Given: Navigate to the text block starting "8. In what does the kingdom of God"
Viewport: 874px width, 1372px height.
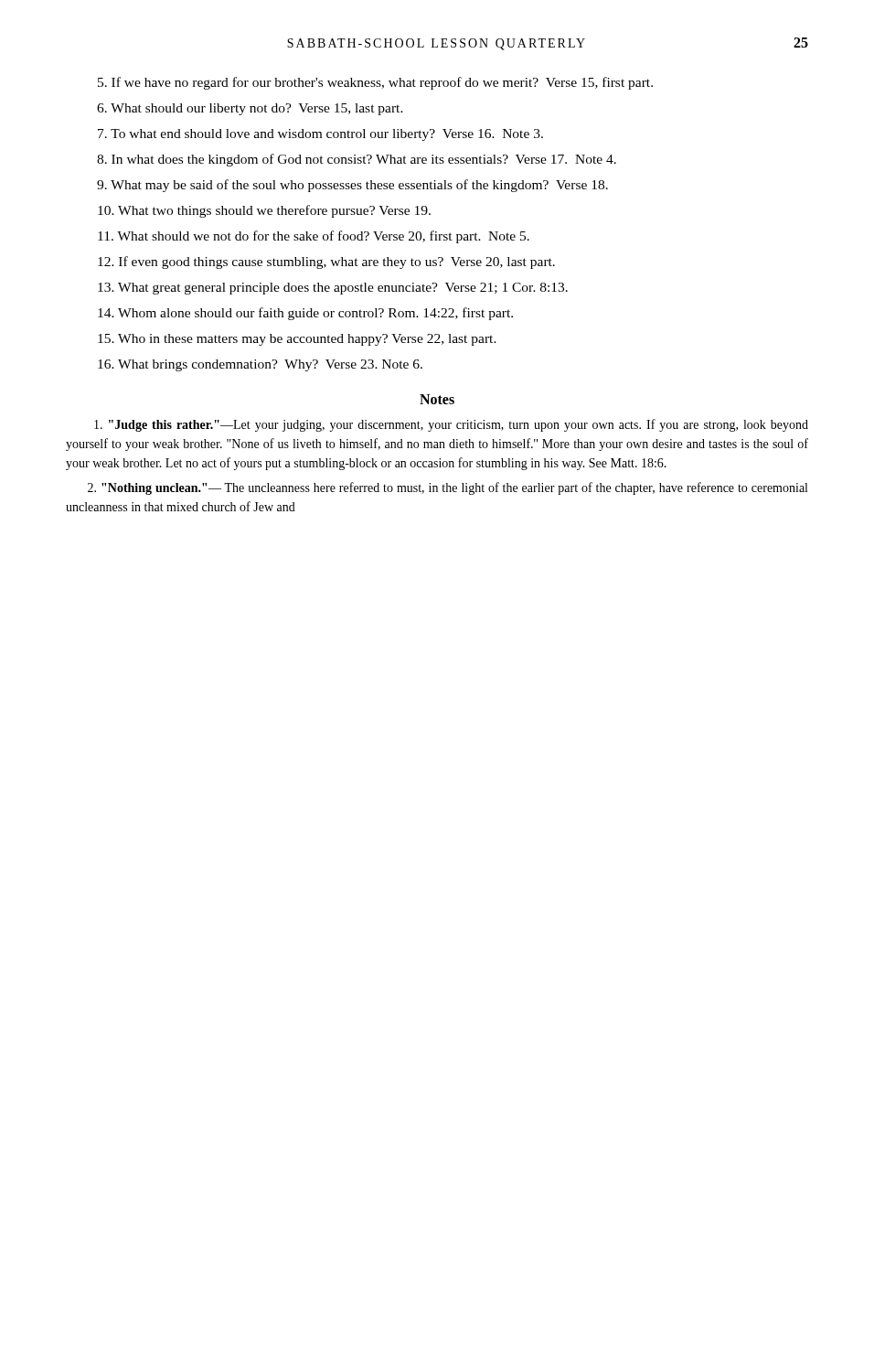Looking at the screenshot, I should pos(437,159).
